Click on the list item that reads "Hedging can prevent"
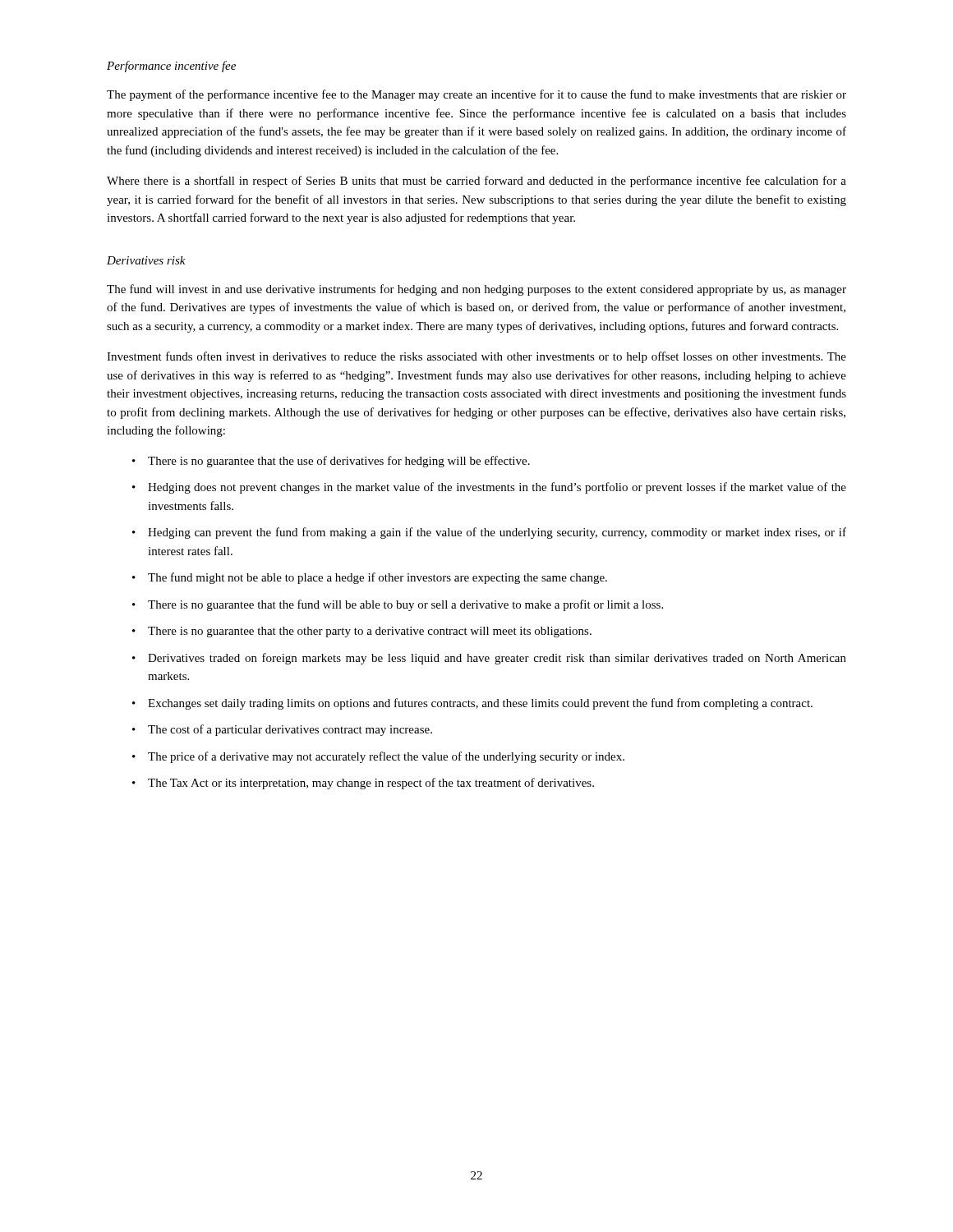The image size is (953, 1232). 489,542
